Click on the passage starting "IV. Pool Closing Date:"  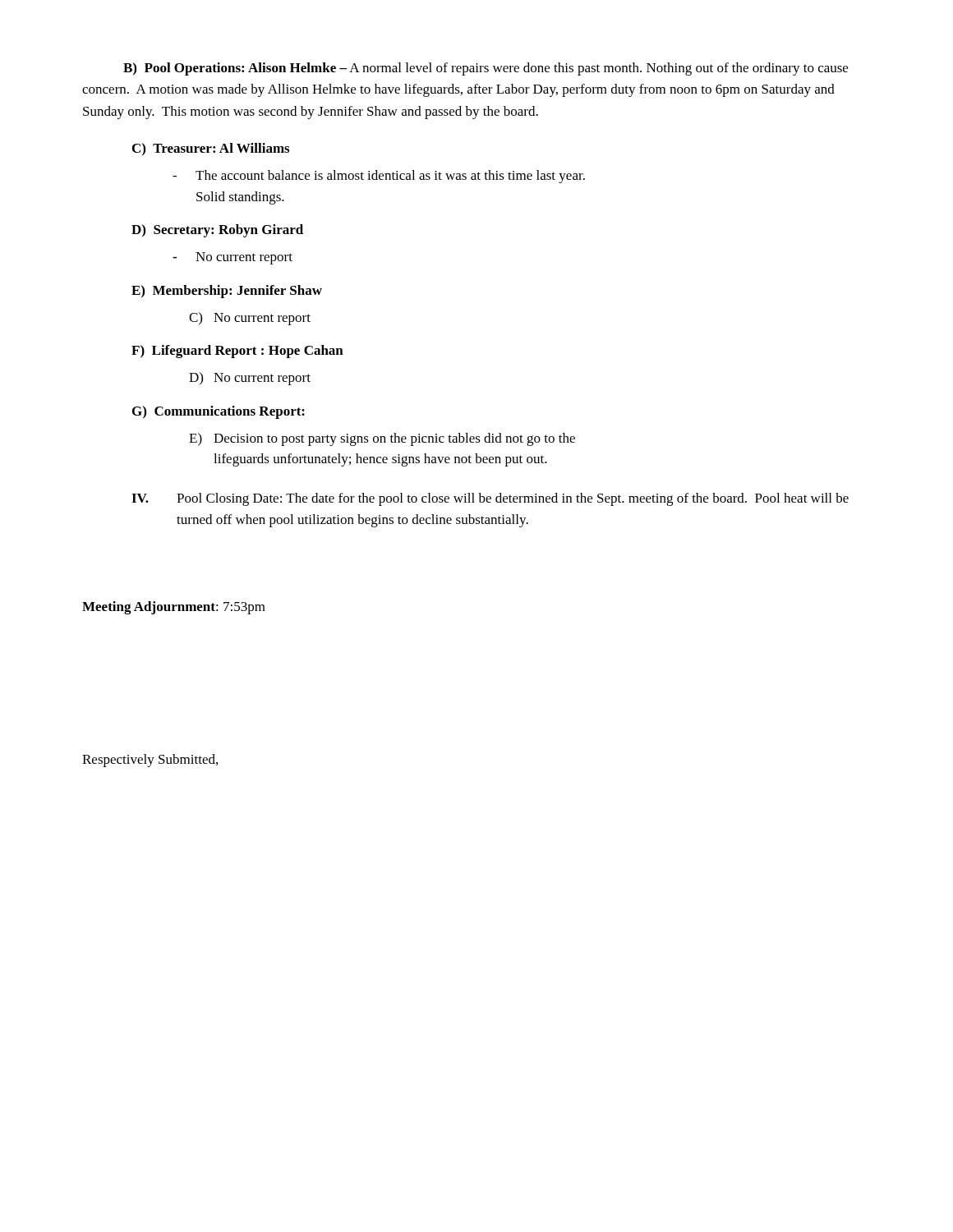pyautogui.click(x=501, y=509)
